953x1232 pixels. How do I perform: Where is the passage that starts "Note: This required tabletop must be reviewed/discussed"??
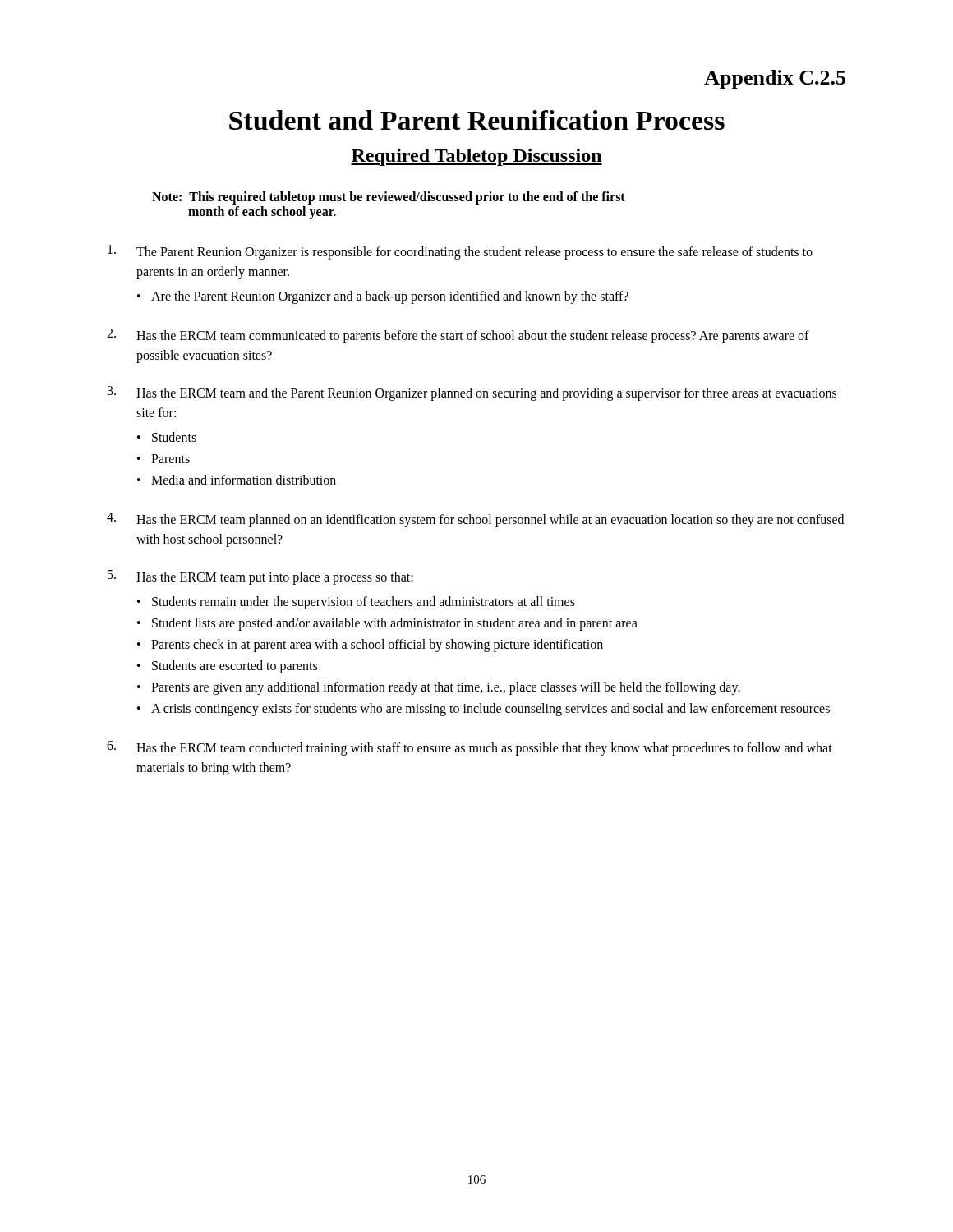click(x=388, y=204)
